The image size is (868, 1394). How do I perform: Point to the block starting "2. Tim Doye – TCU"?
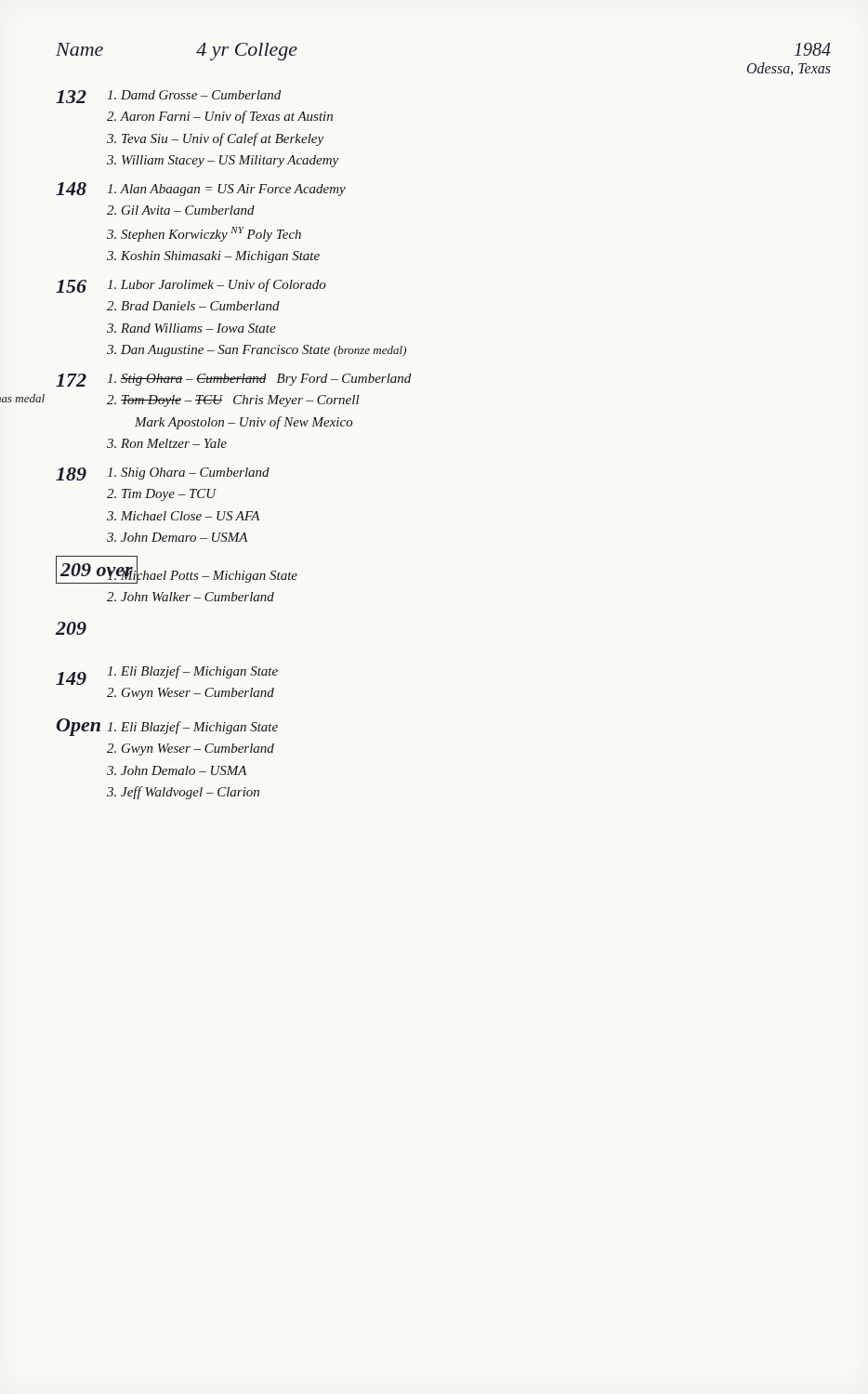click(161, 494)
